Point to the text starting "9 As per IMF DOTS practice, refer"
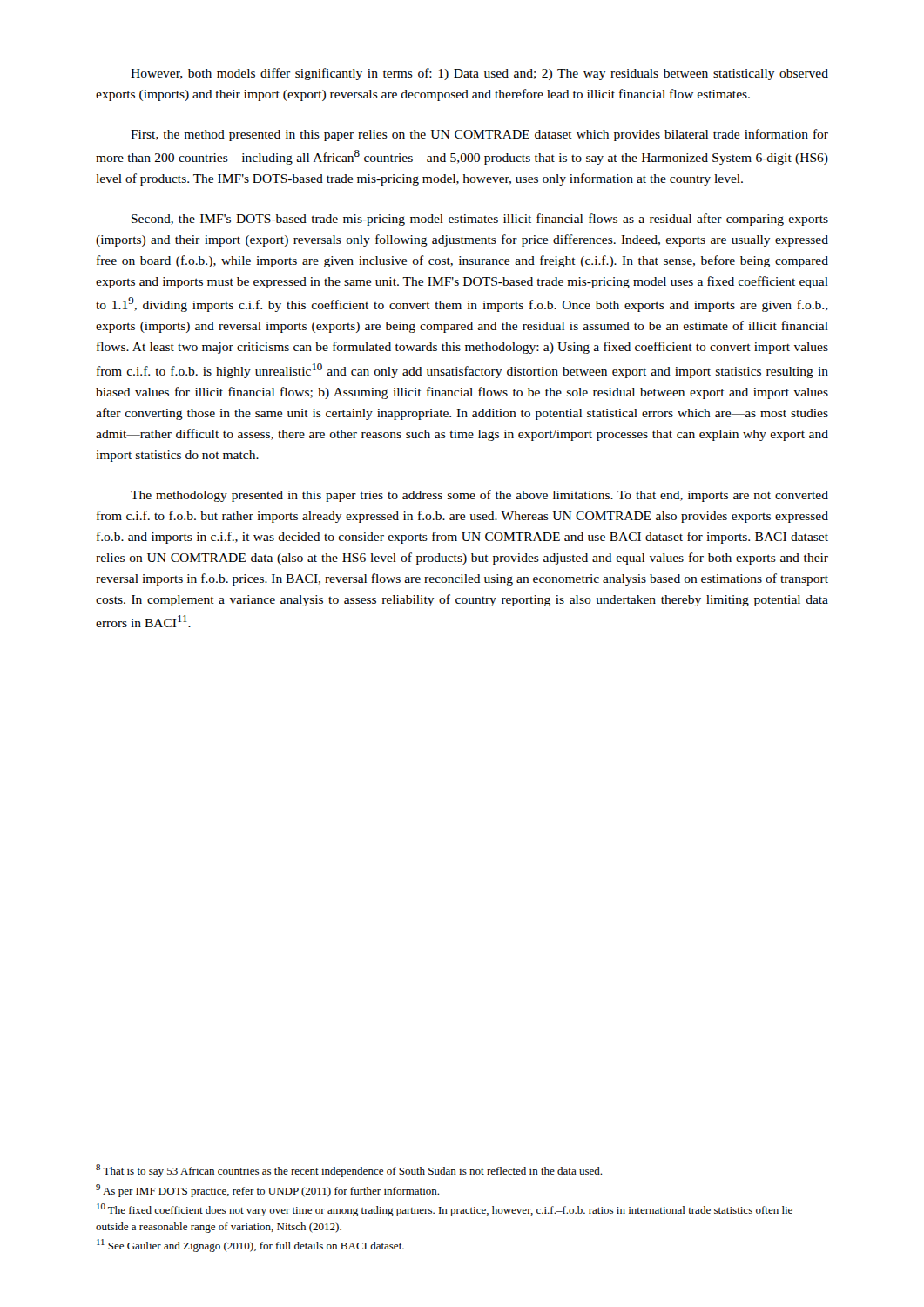 pyautogui.click(x=268, y=1189)
